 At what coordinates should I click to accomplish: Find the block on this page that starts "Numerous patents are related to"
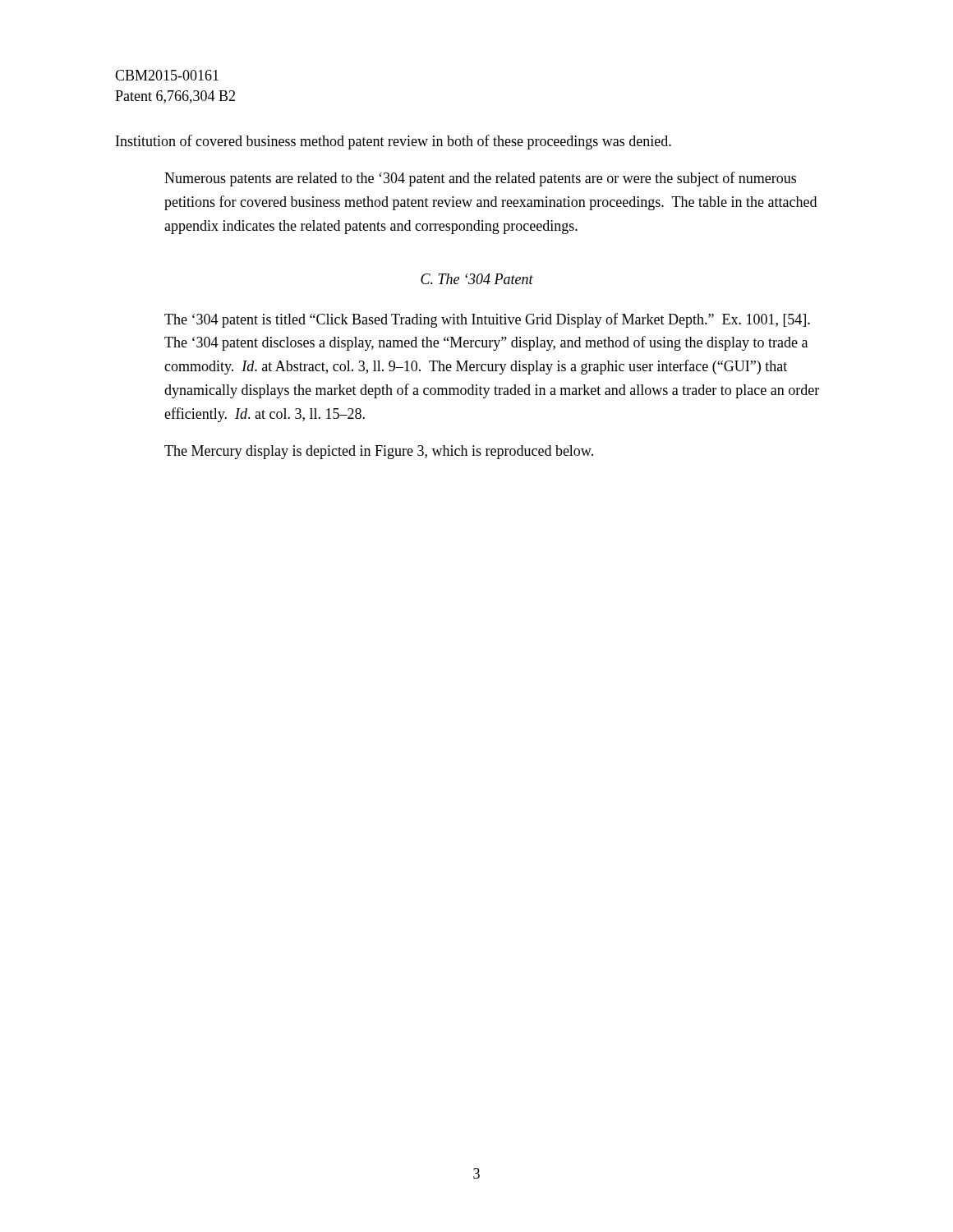tap(491, 202)
